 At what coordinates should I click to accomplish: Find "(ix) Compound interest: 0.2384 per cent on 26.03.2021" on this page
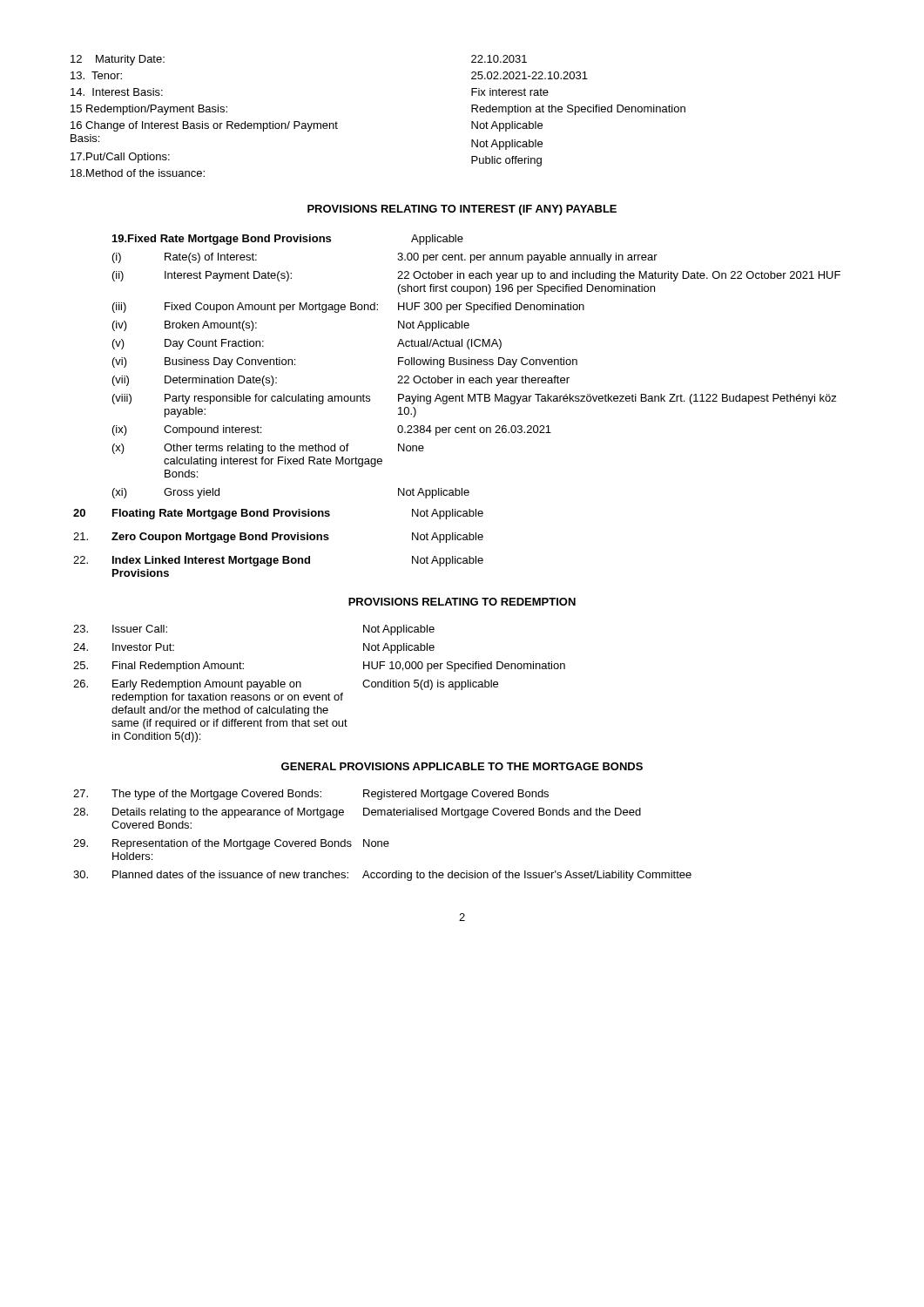(x=462, y=430)
